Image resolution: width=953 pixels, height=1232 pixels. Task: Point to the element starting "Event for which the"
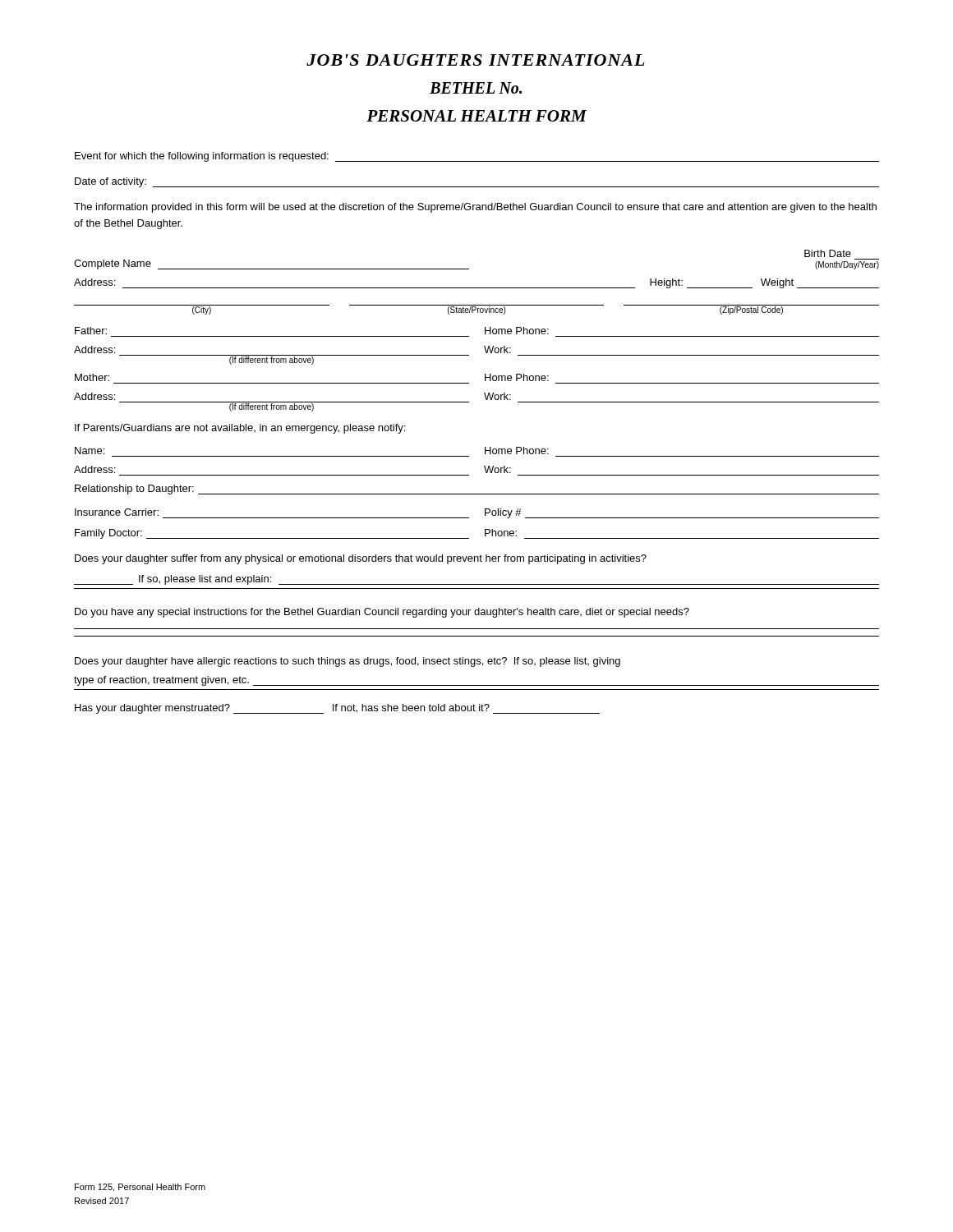pos(476,155)
